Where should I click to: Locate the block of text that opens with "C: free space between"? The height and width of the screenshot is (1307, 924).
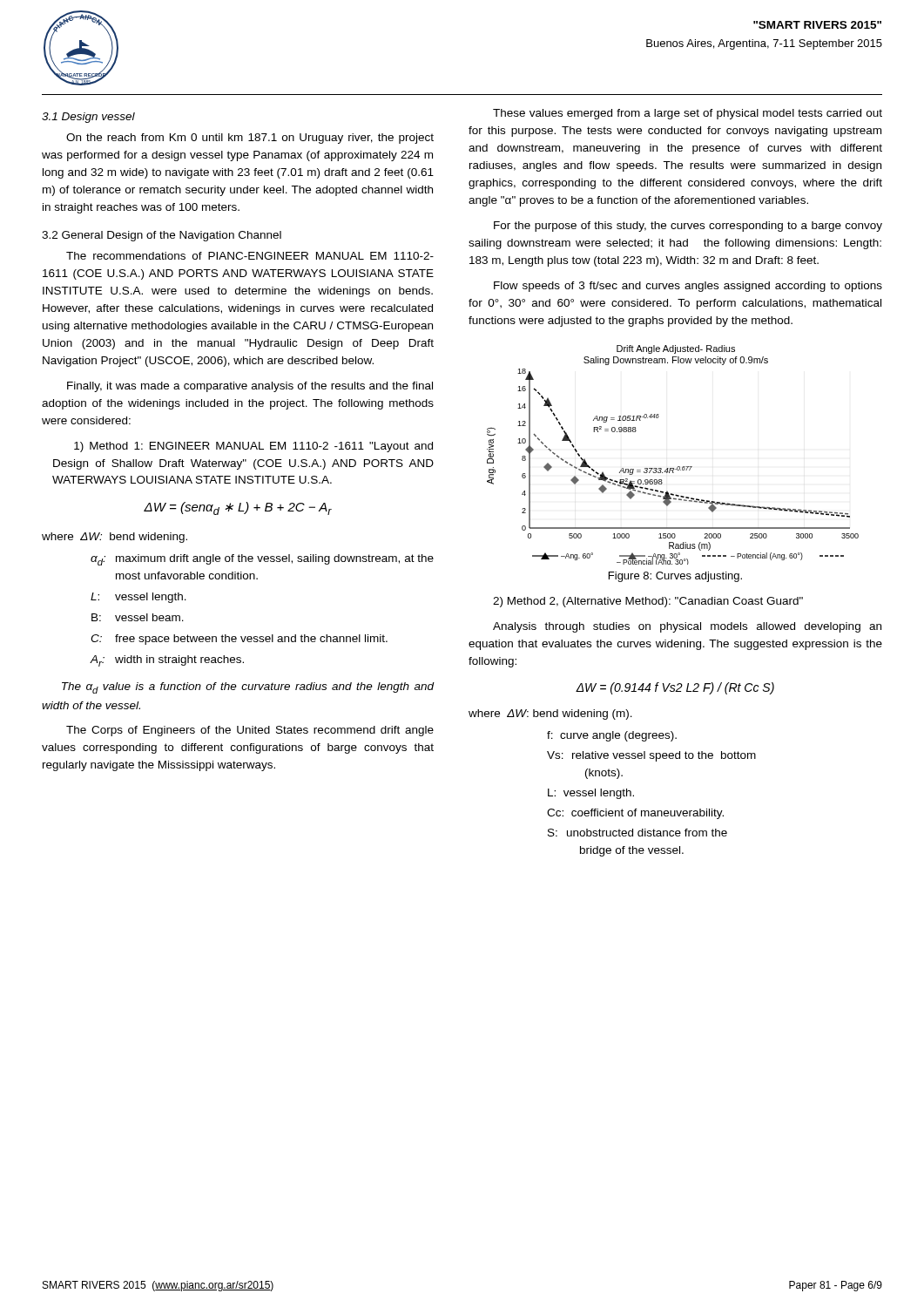point(239,639)
